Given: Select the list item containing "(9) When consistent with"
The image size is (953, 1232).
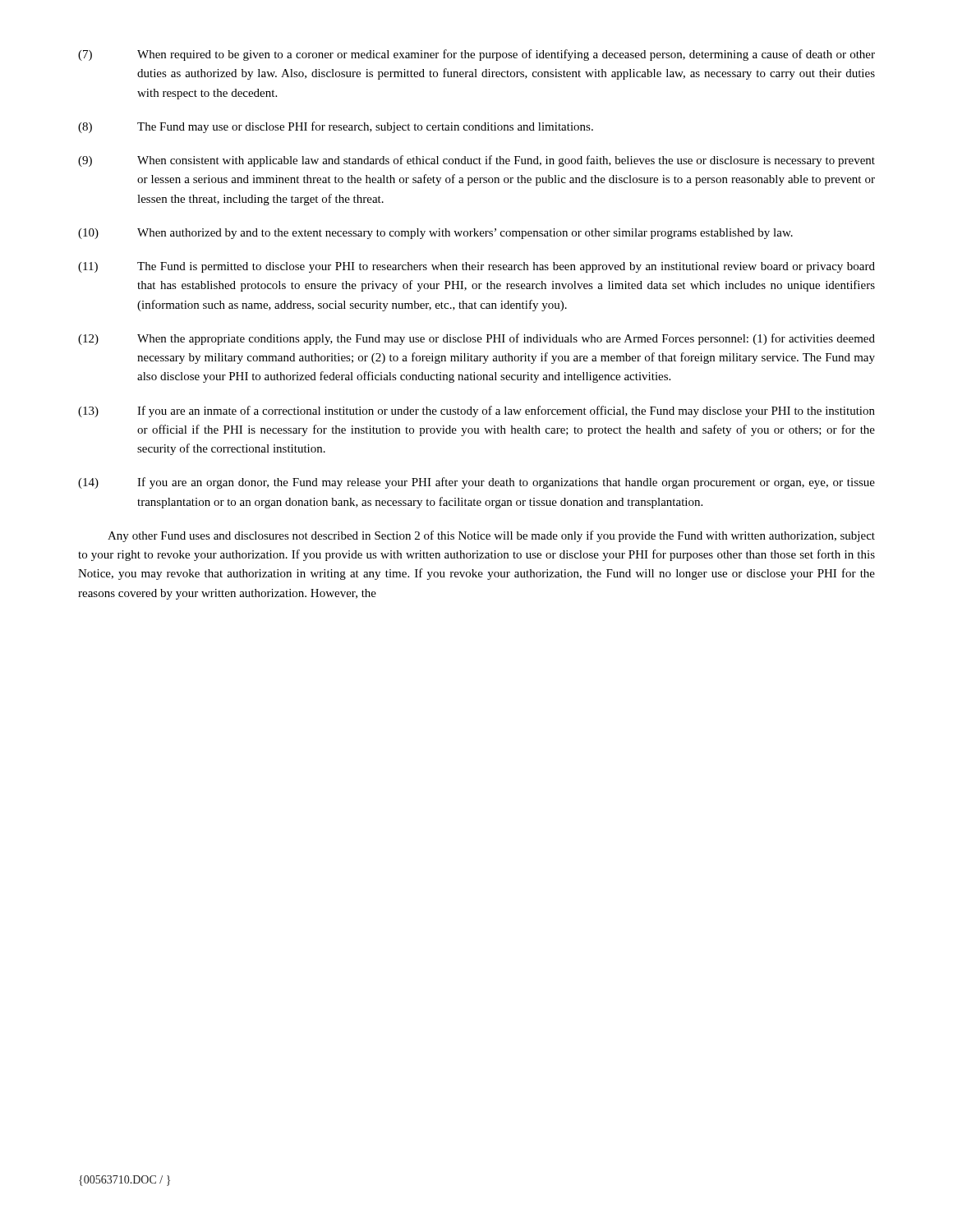Looking at the screenshot, I should coord(476,180).
